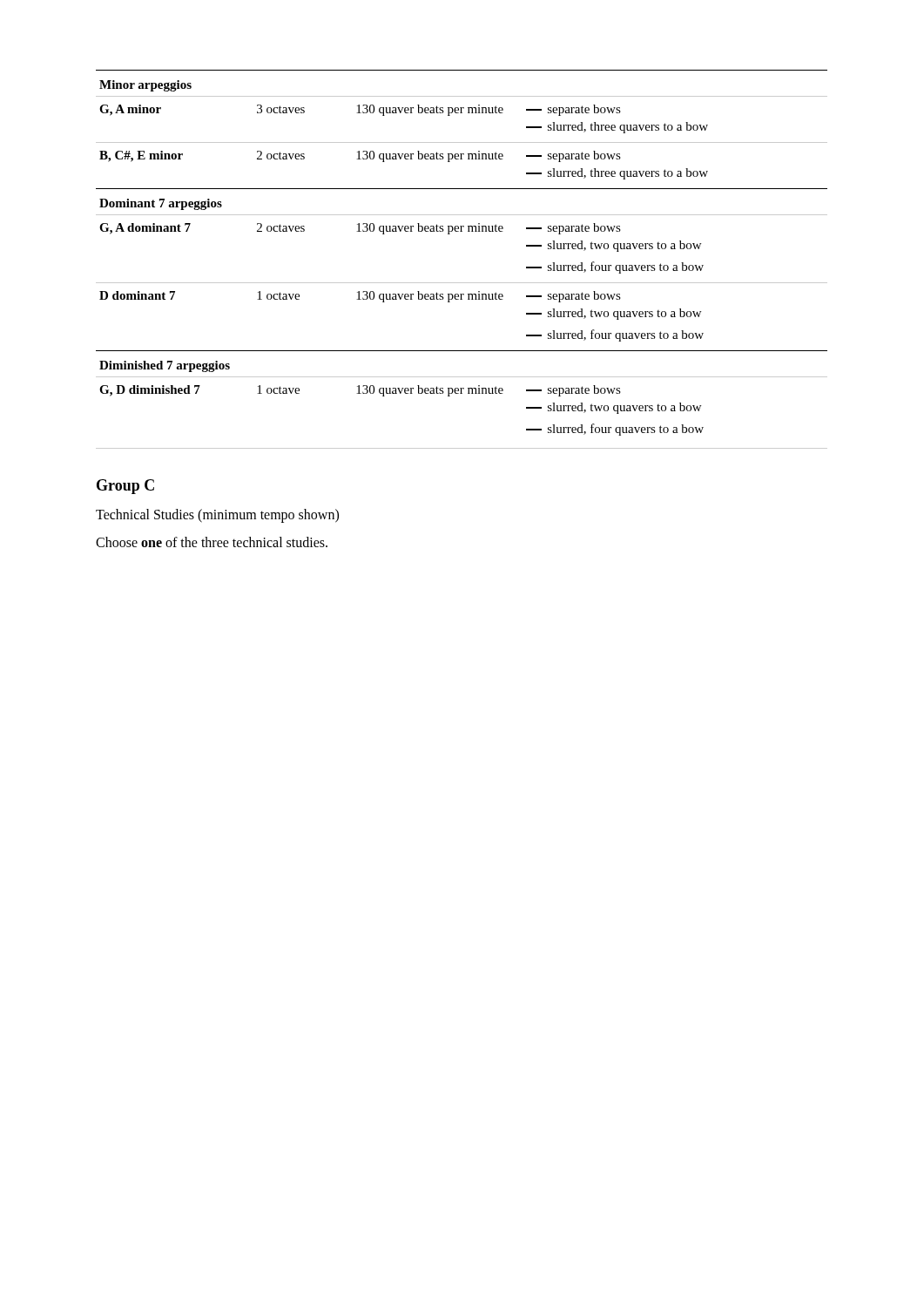Locate the text block that reads "Choose one of the three"

pos(212,542)
